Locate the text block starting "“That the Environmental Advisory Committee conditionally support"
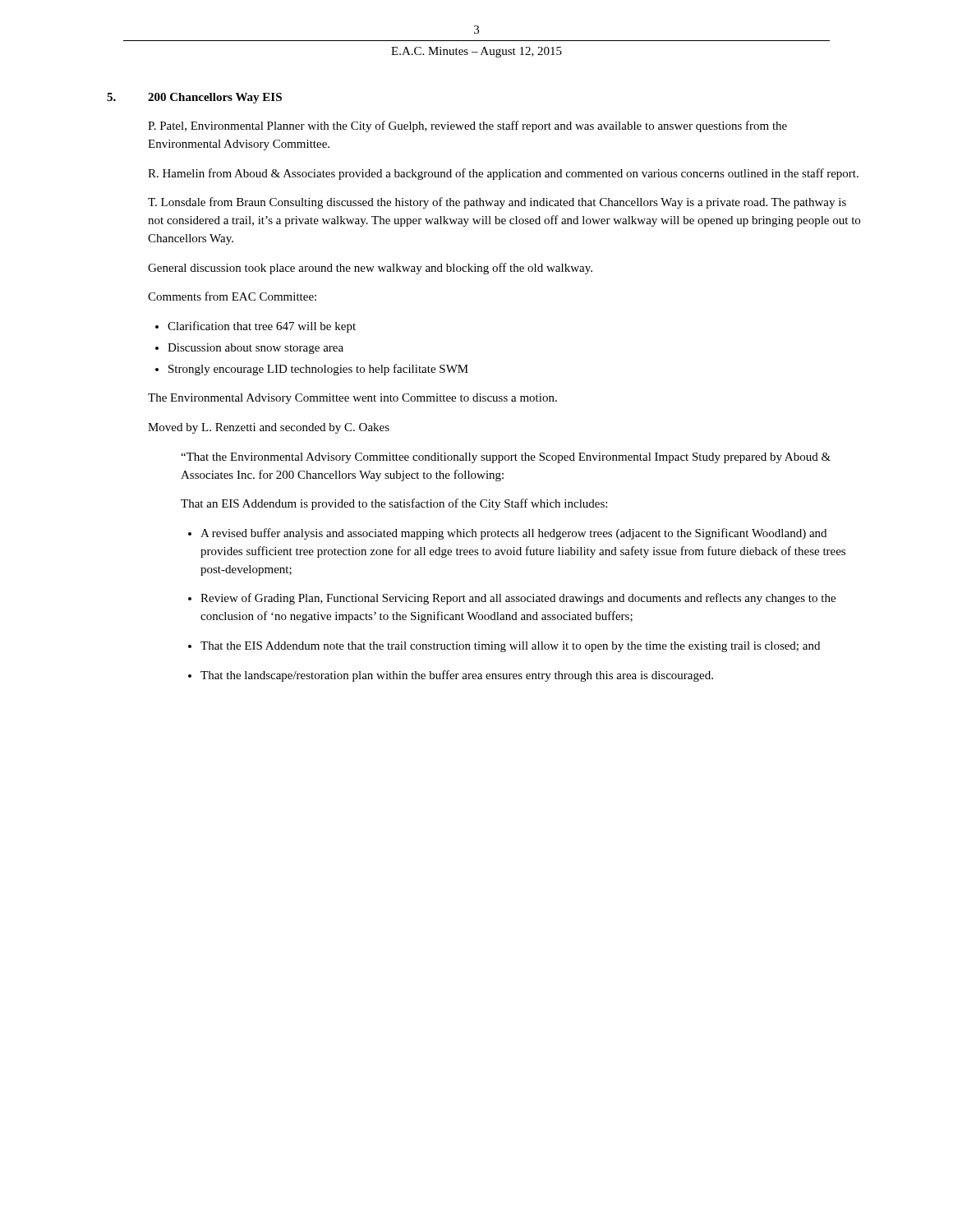The height and width of the screenshot is (1232, 953). [506, 465]
